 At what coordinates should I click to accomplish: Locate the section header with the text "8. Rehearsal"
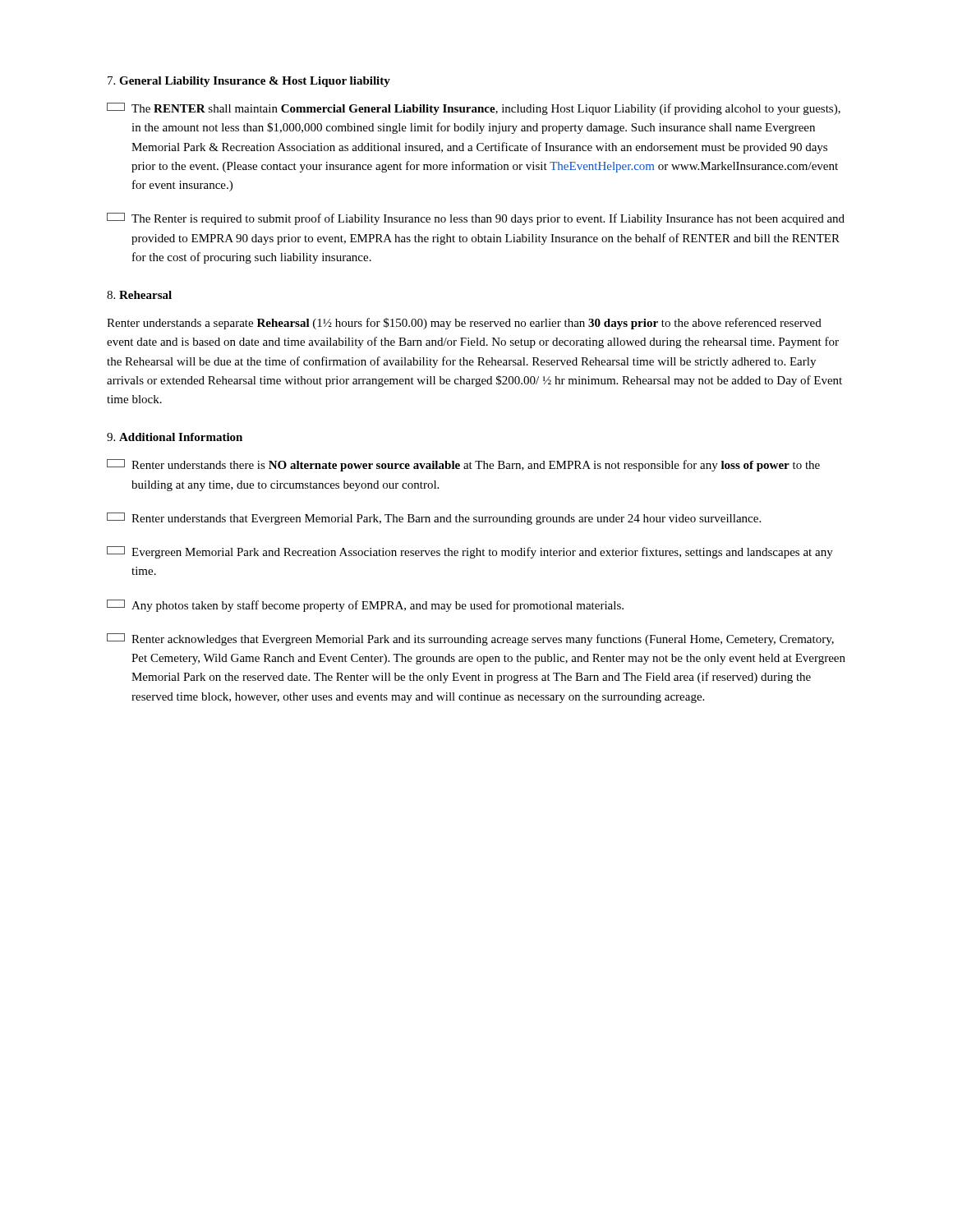point(139,295)
